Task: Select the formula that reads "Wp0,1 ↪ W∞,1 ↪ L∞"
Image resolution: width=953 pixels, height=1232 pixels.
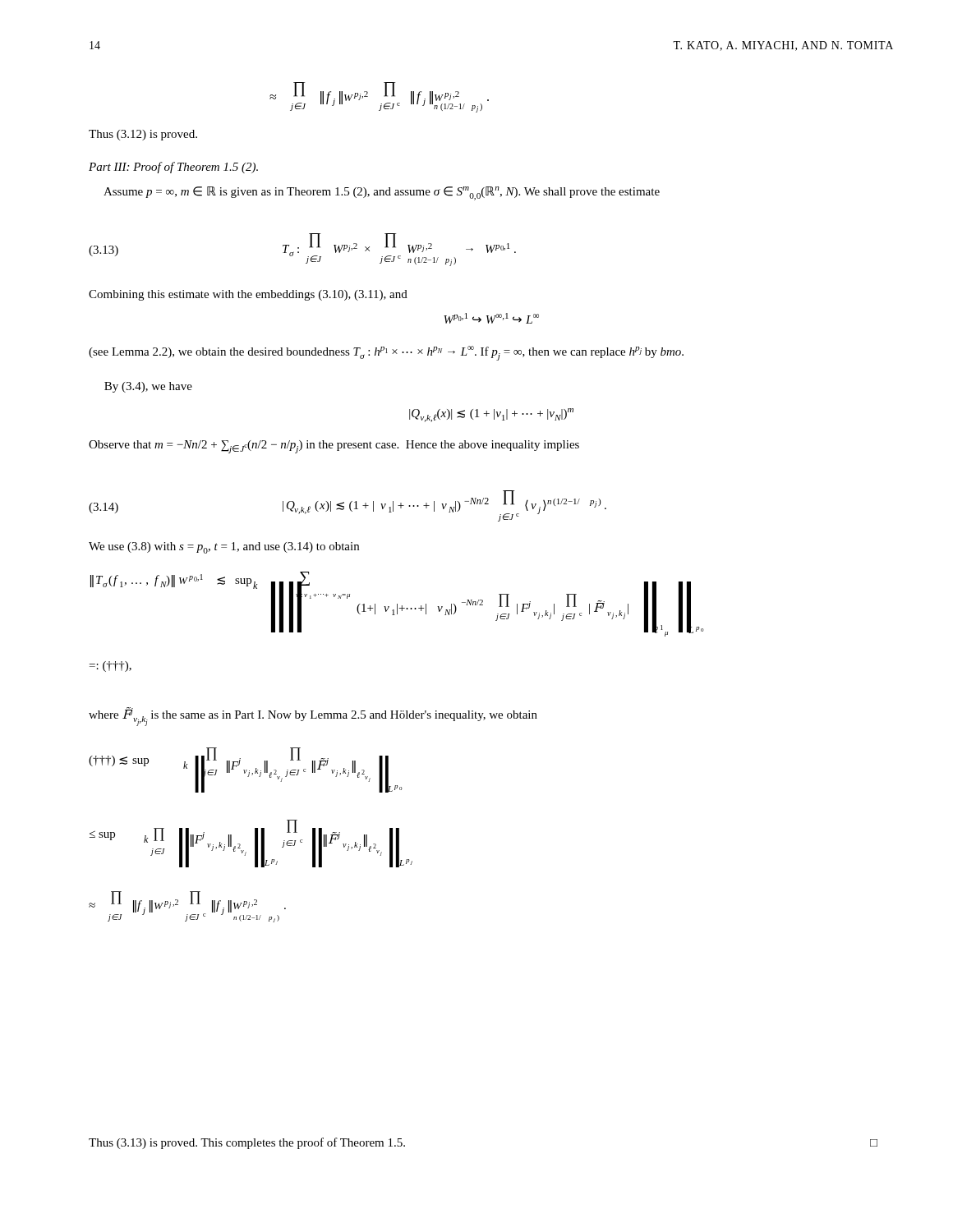Action: (x=491, y=318)
